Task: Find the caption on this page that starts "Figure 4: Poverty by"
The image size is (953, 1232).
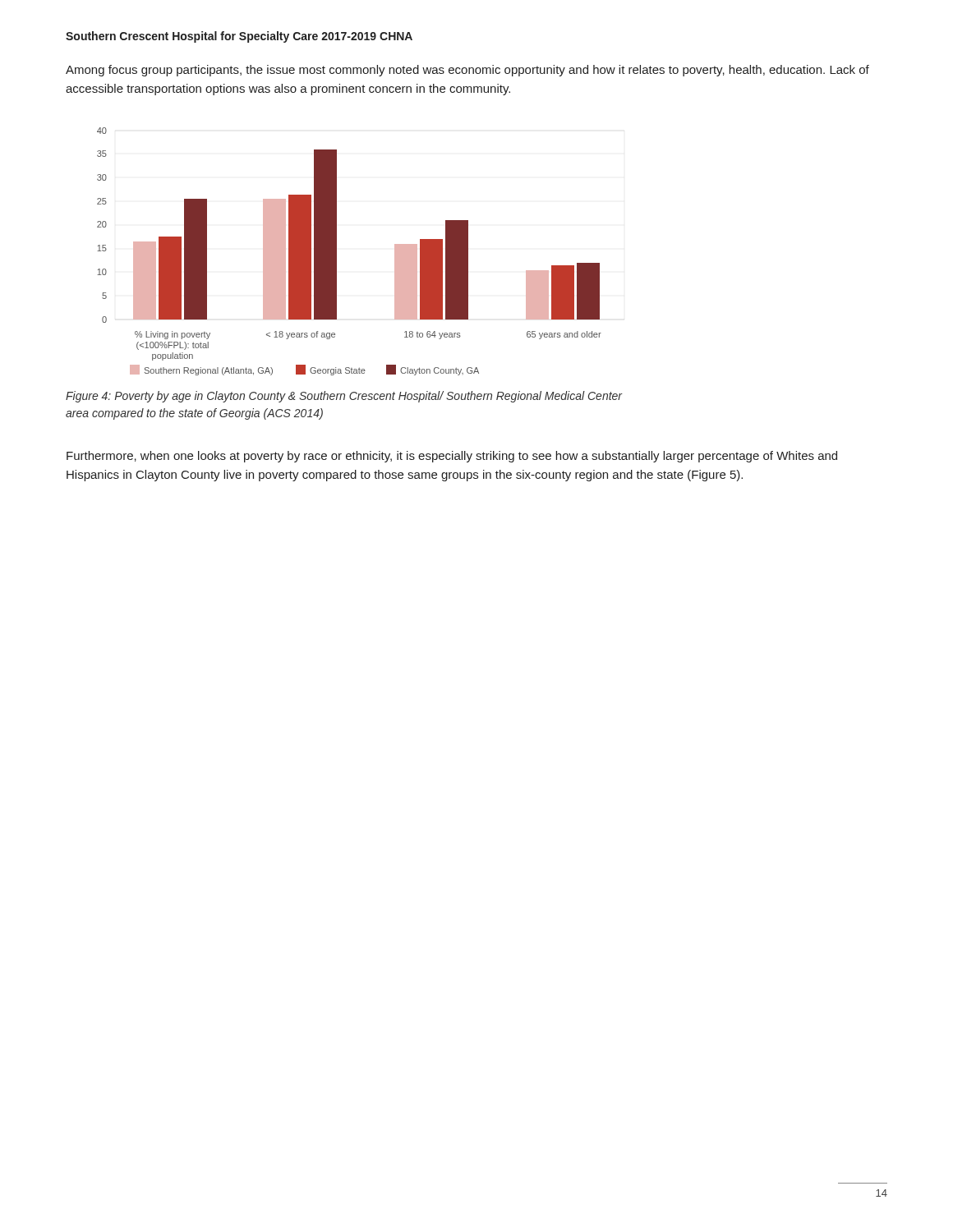Action: pyautogui.click(x=344, y=405)
